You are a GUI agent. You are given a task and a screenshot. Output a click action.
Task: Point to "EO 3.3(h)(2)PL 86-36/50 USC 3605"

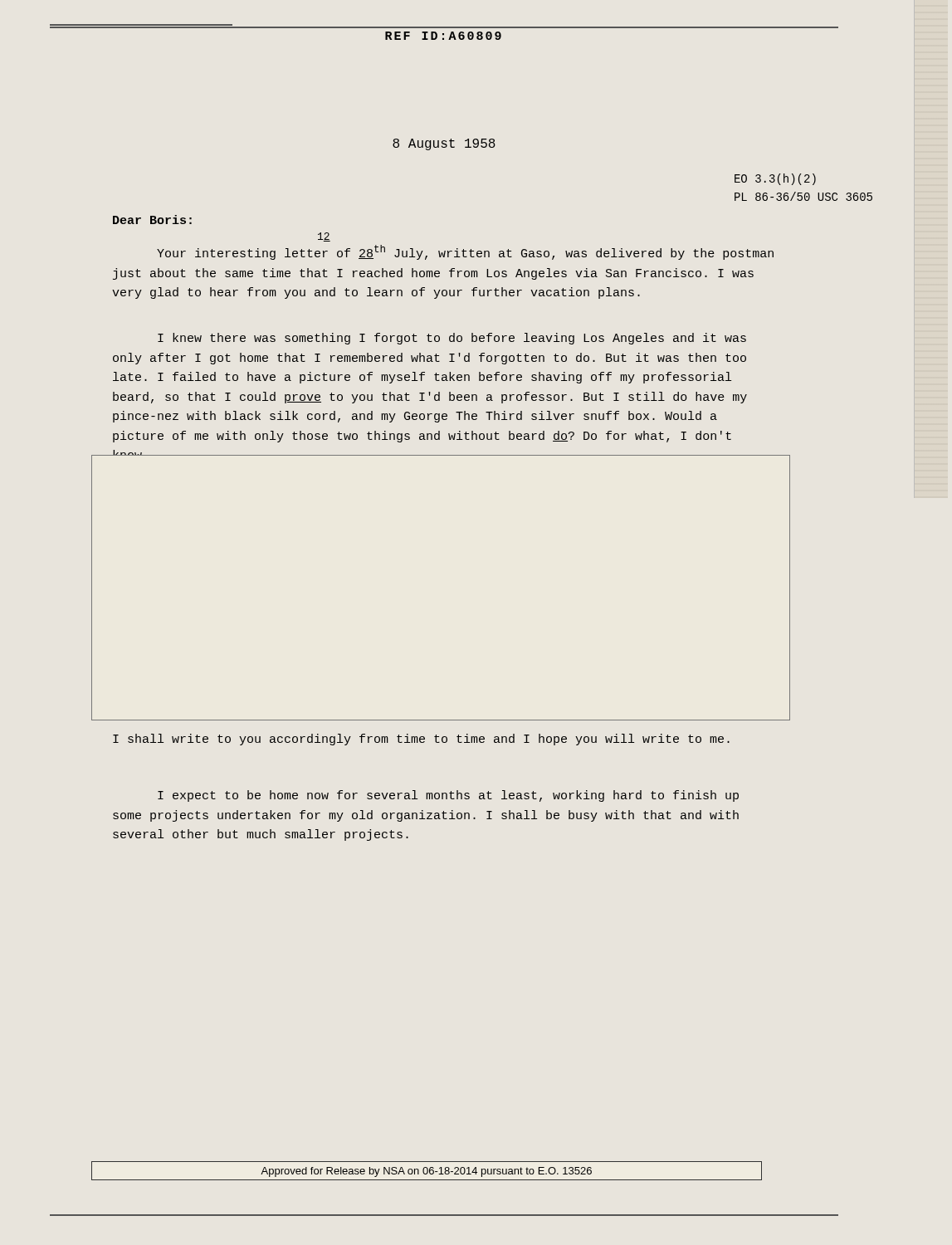(x=803, y=189)
